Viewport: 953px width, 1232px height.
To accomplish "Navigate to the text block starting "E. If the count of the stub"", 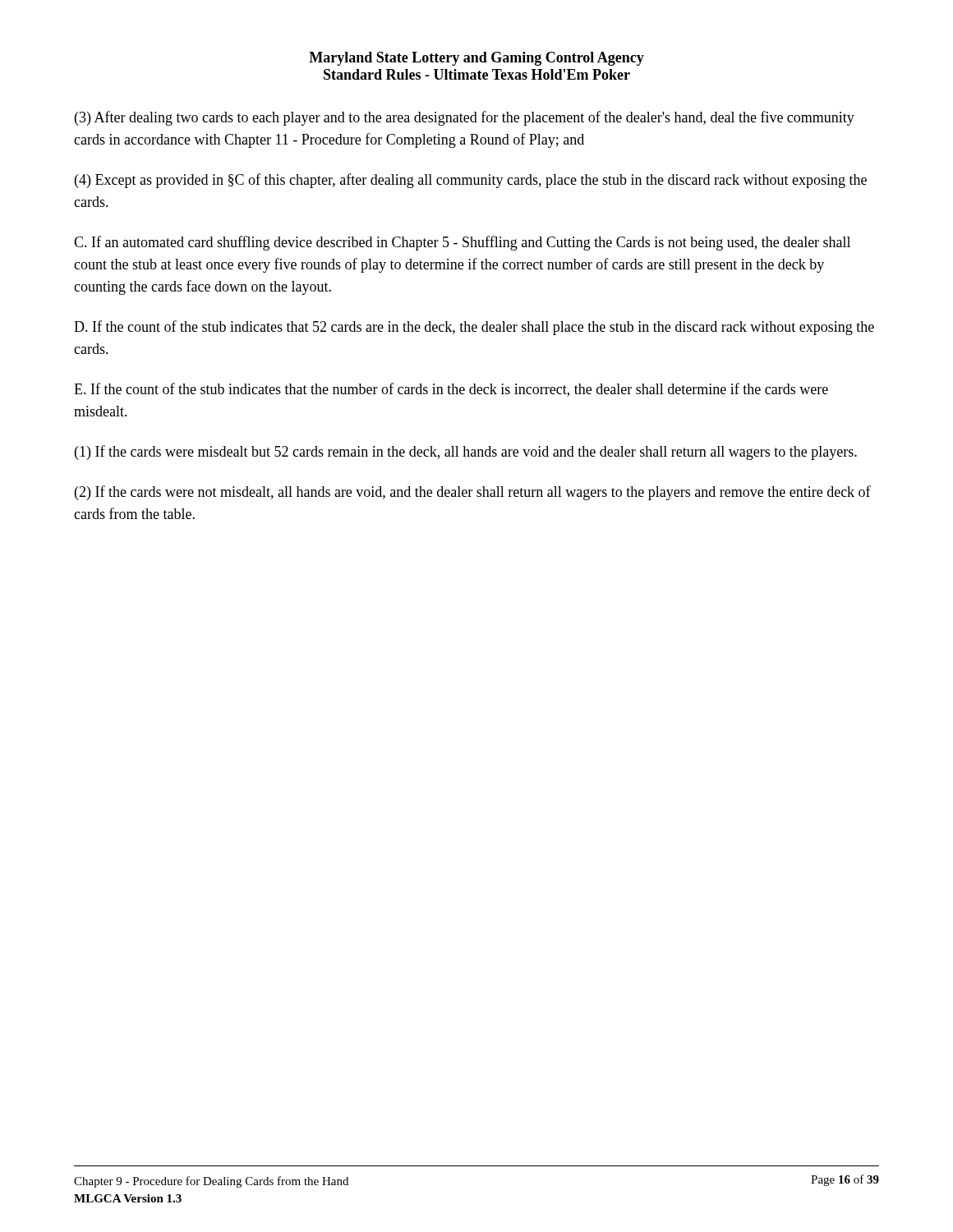I will 451,400.
